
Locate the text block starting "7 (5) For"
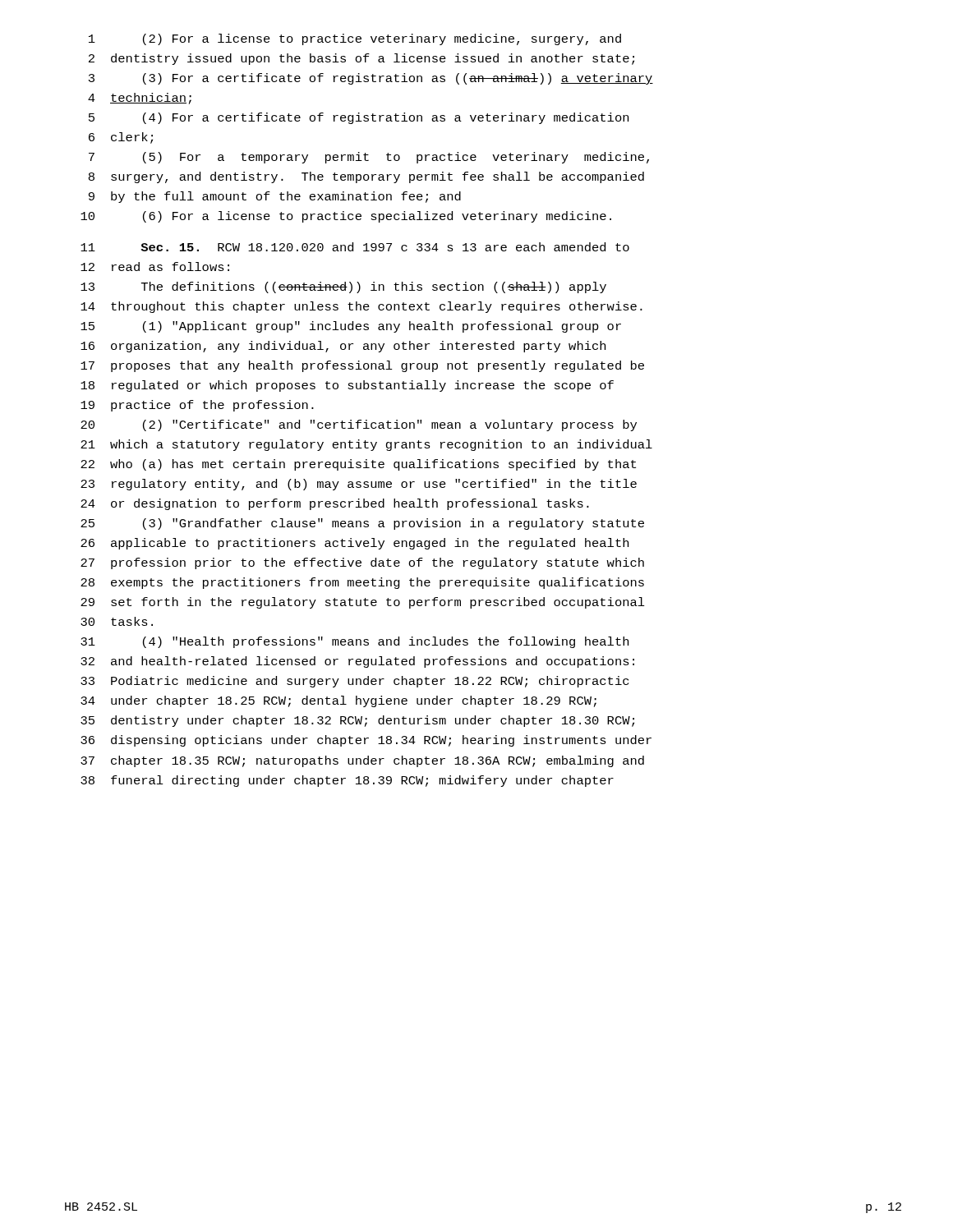click(483, 178)
